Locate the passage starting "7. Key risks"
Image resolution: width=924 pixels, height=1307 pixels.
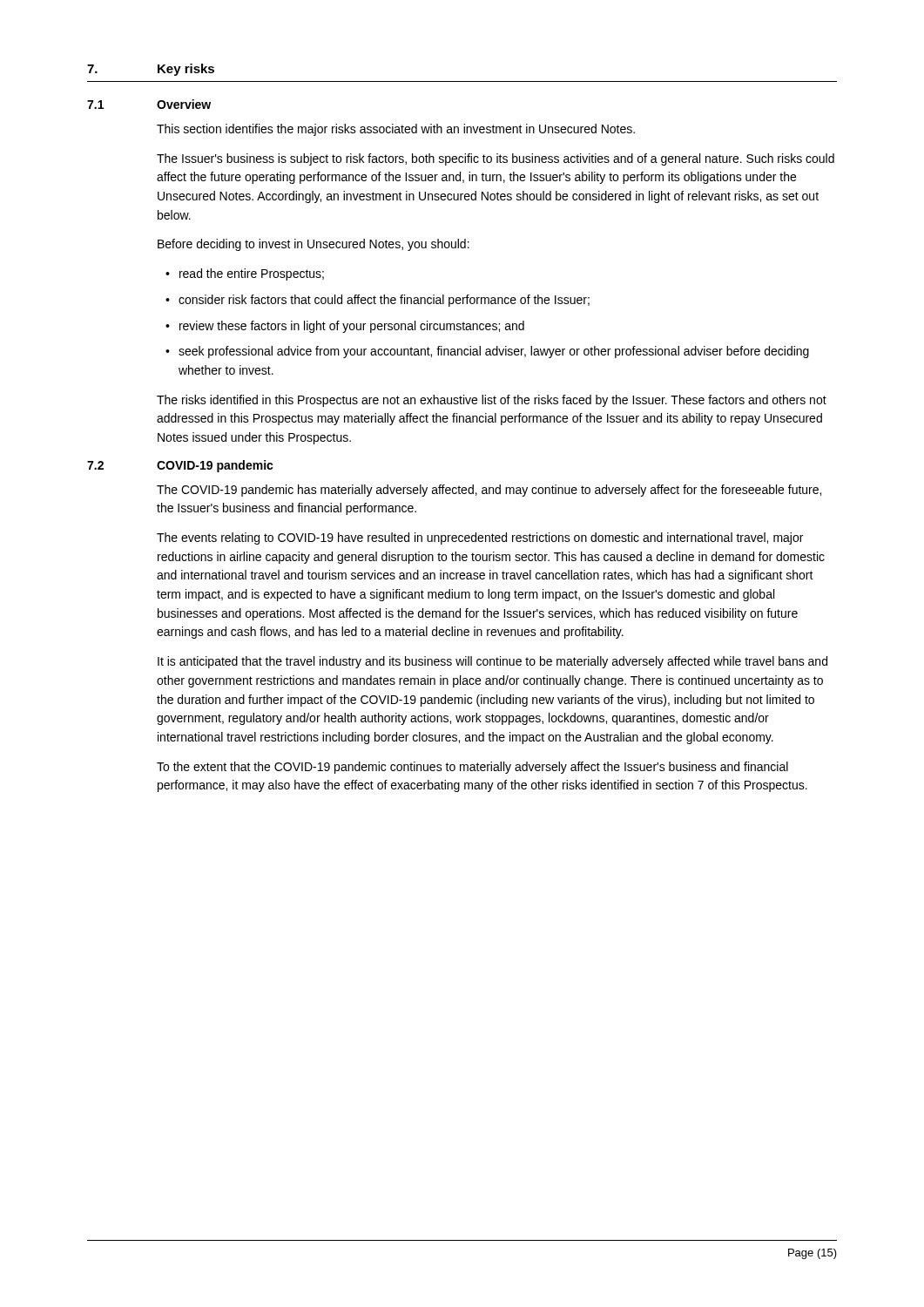[x=151, y=68]
